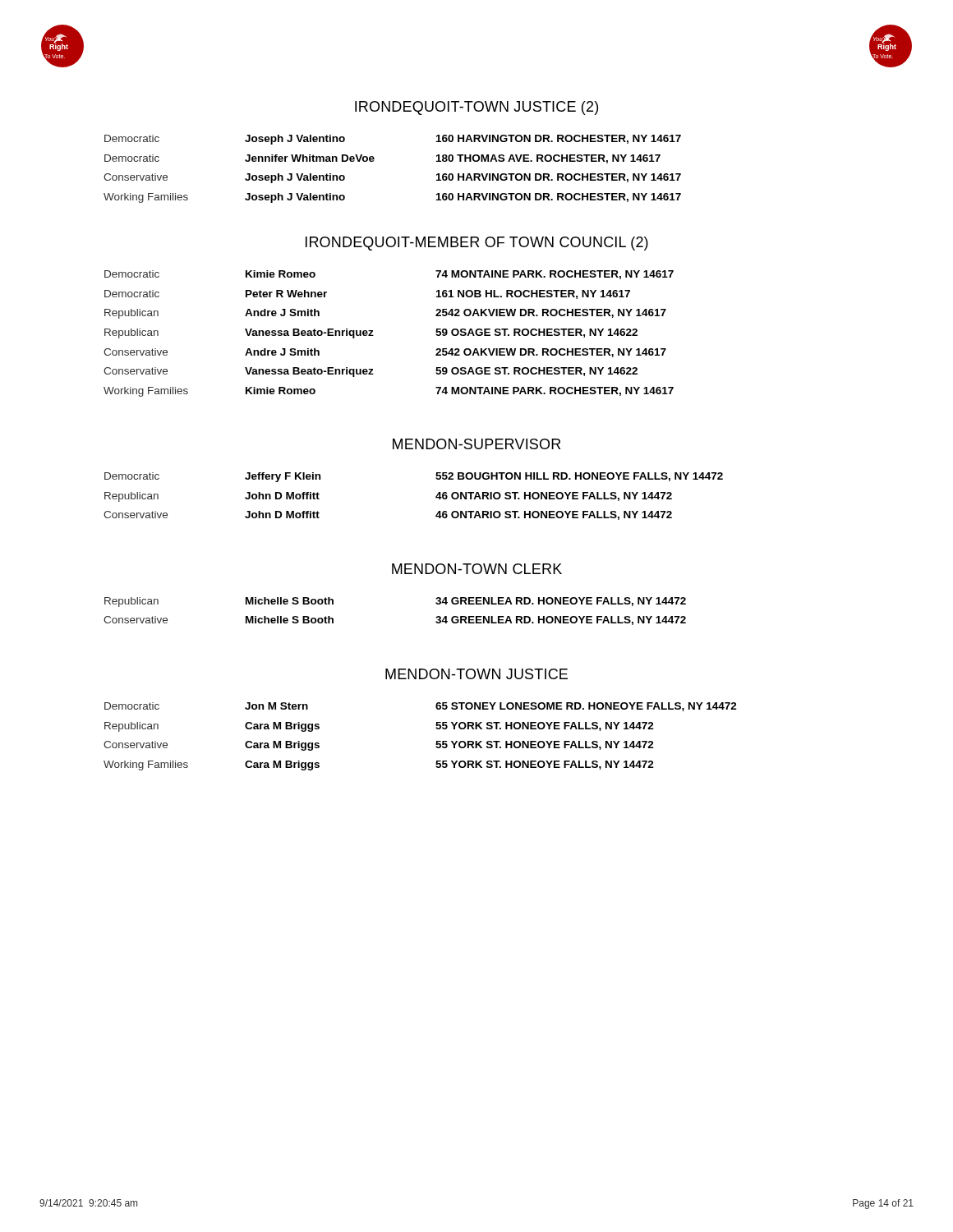Locate the section header that reads "MENDON-TOWN CLERK"

476,569
